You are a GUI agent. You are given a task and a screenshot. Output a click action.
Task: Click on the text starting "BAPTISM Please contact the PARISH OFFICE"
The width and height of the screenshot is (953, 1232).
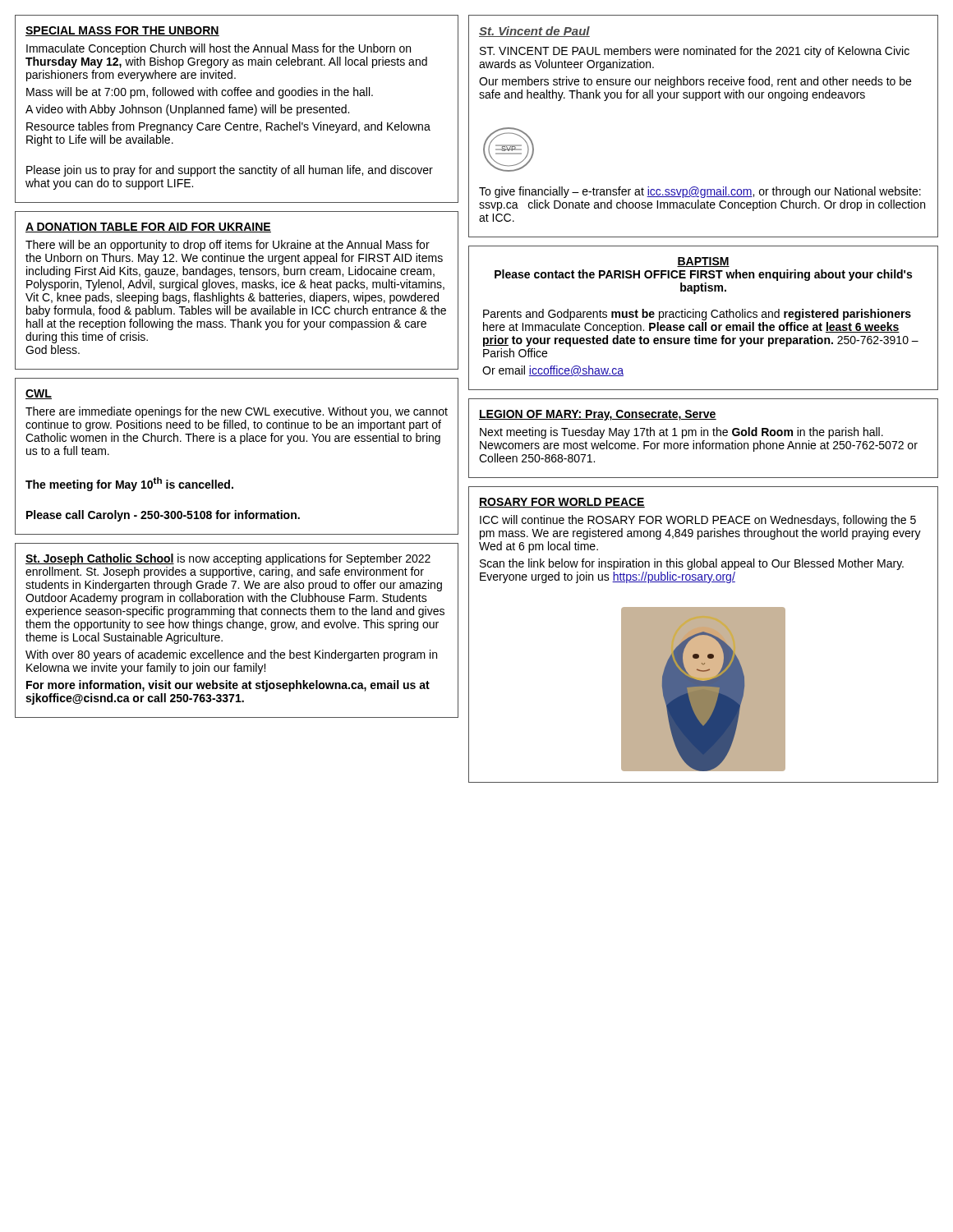click(703, 316)
